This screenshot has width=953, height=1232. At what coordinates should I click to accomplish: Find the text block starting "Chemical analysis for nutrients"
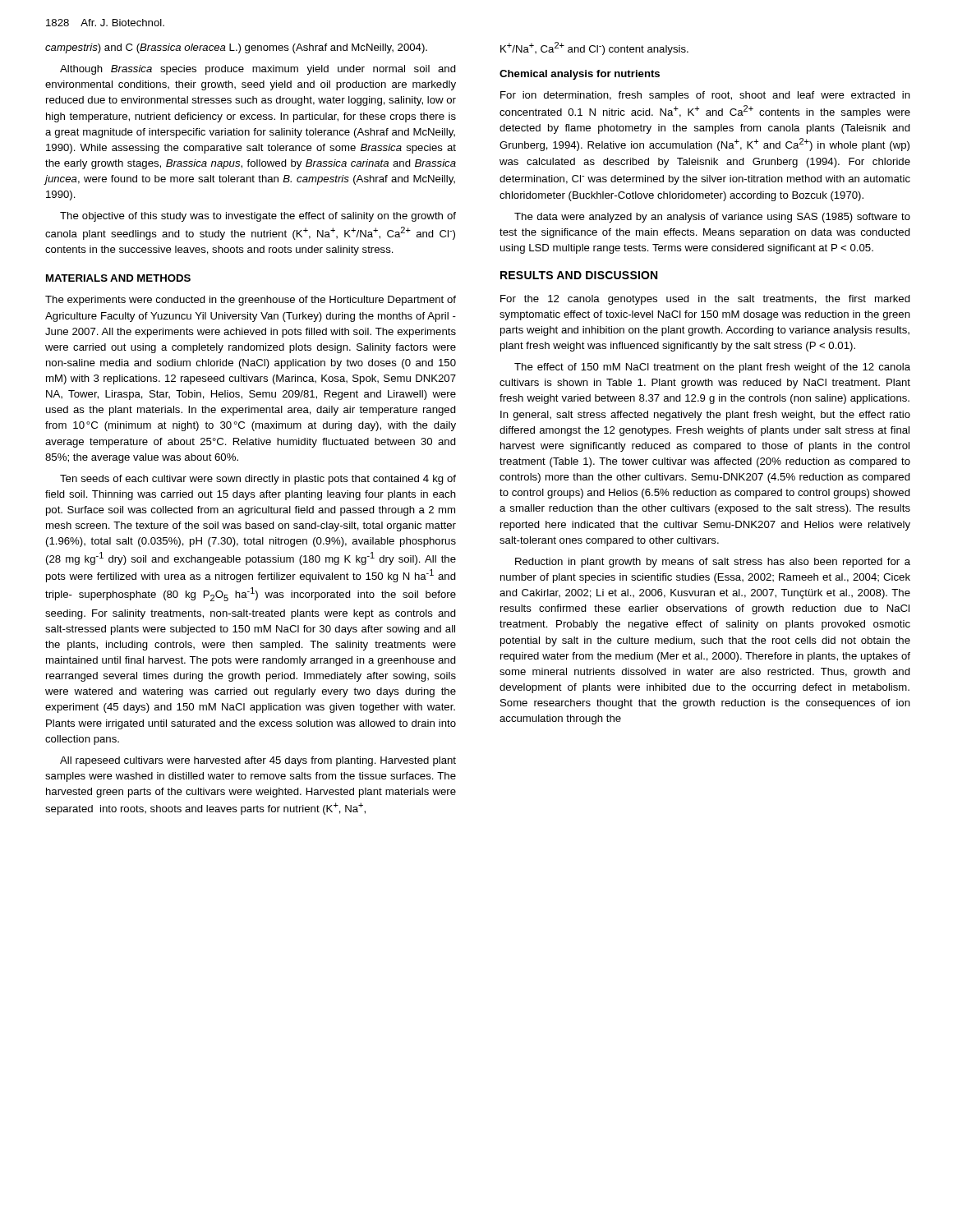click(580, 73)
